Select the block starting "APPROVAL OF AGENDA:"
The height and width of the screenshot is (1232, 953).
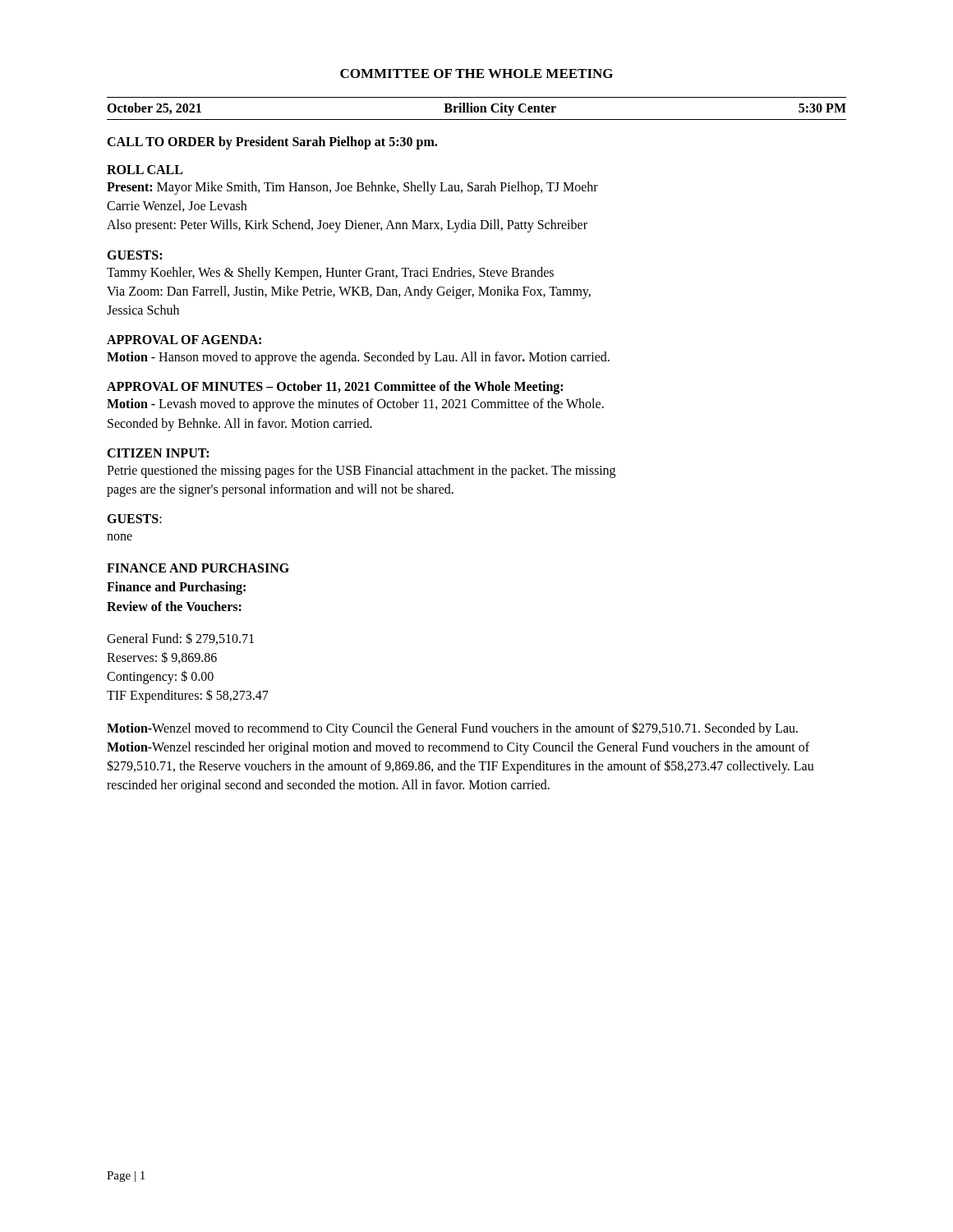click(x=185, y=340)
